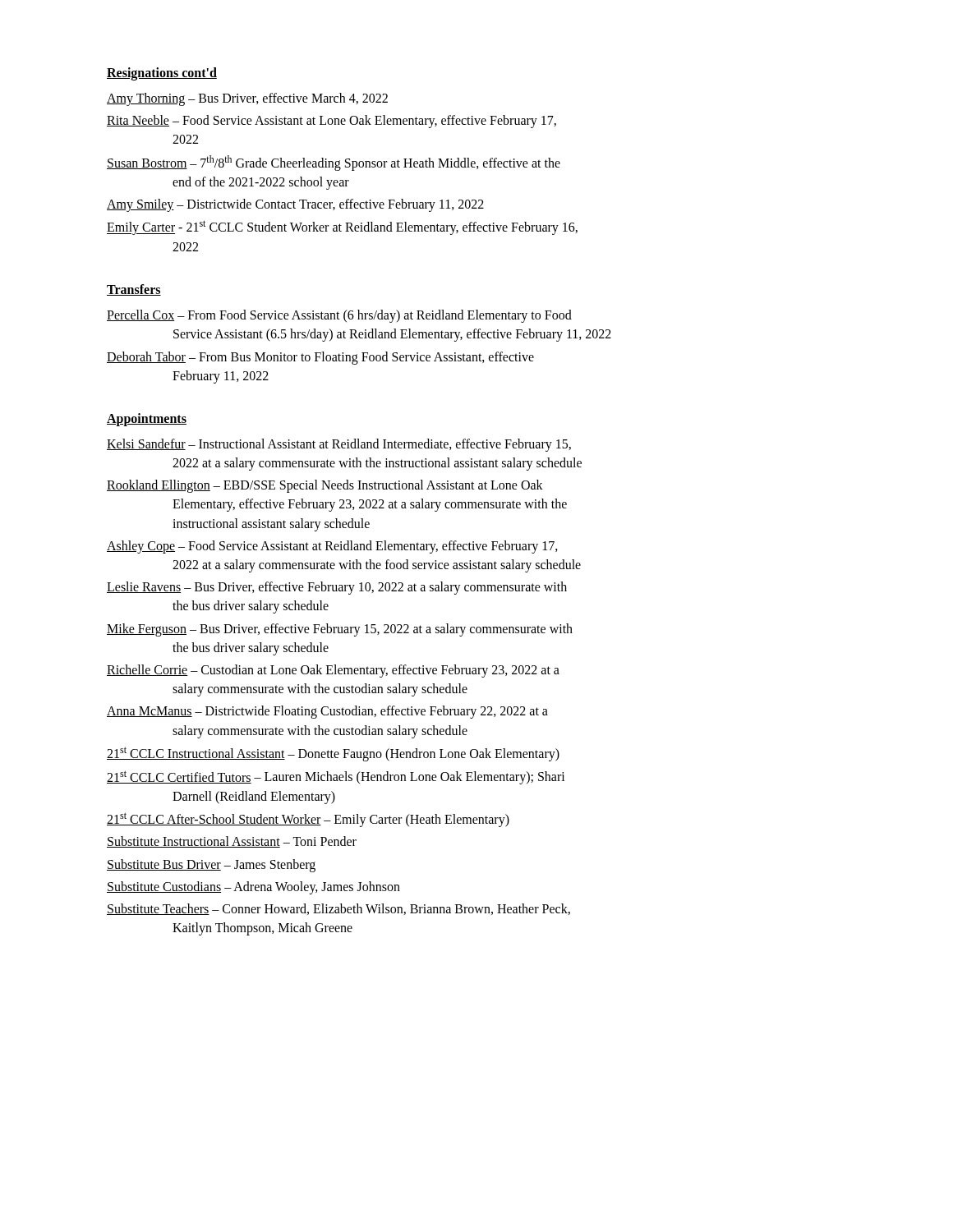
Task: Point to the block beginning "Percella Cox – From"
Action: [476, 326]
